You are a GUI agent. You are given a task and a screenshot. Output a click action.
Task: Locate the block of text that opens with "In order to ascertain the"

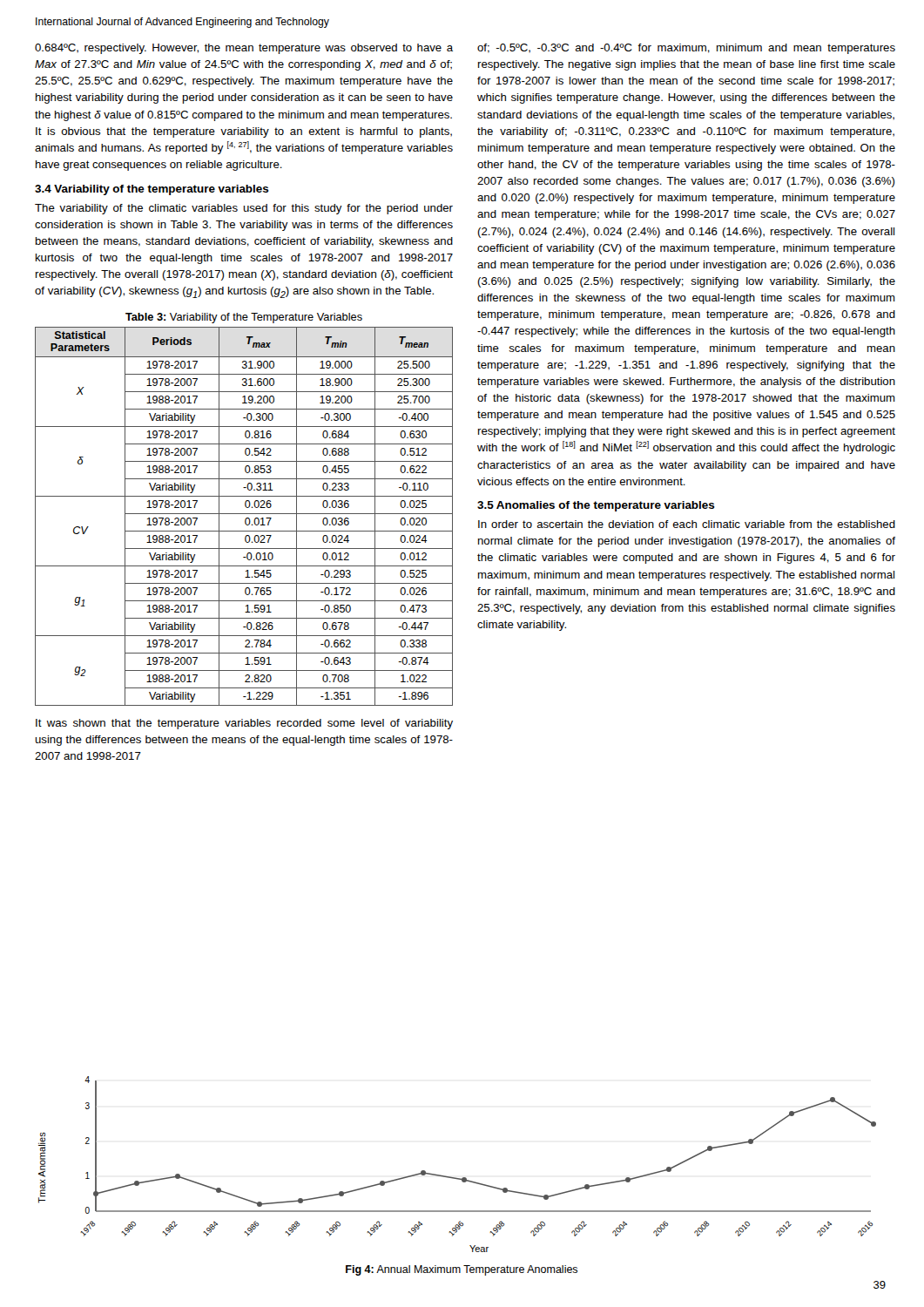686,574
